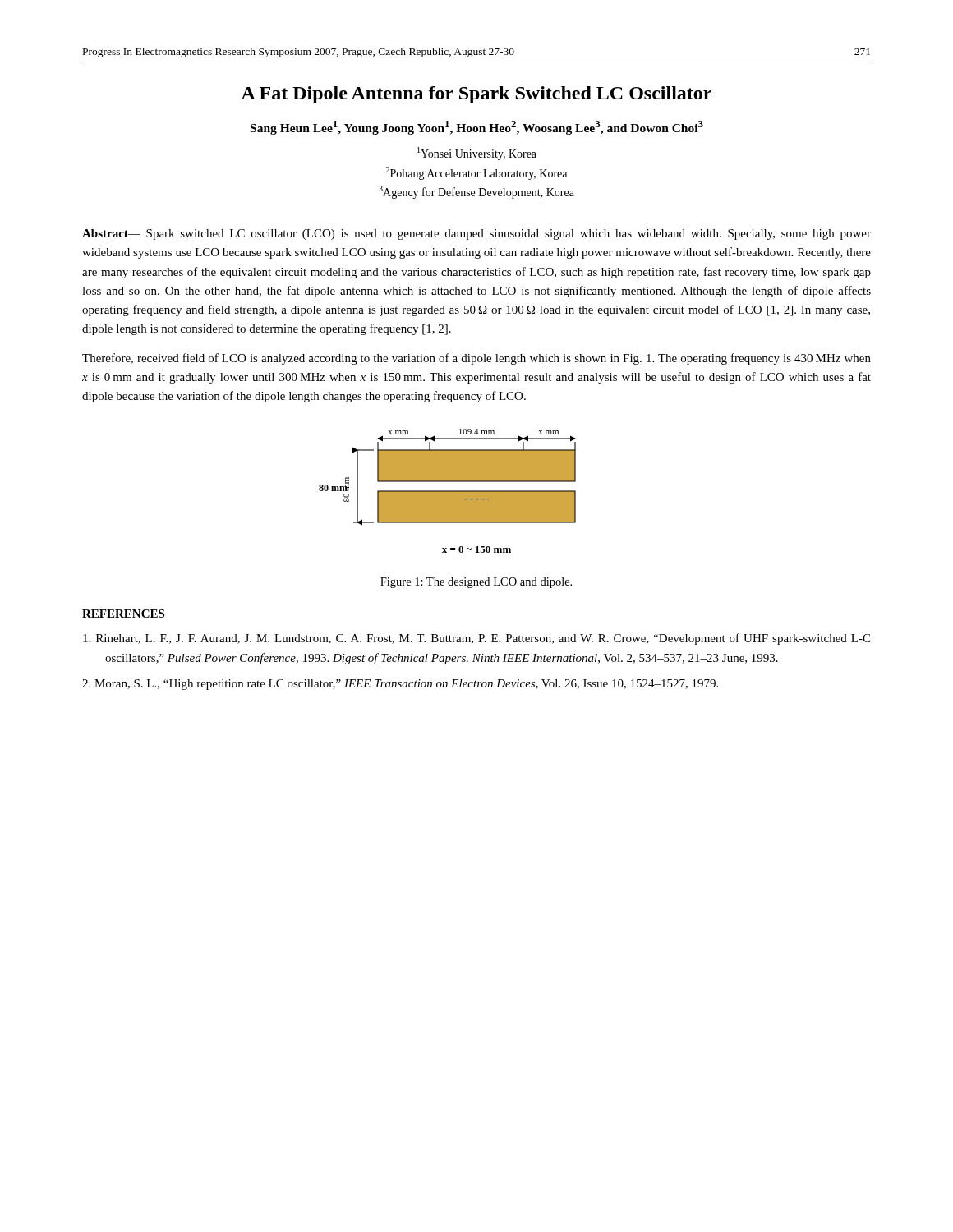Find the schematic
The width and height of the screenshot is (953, 1232).
click(476, 497)
